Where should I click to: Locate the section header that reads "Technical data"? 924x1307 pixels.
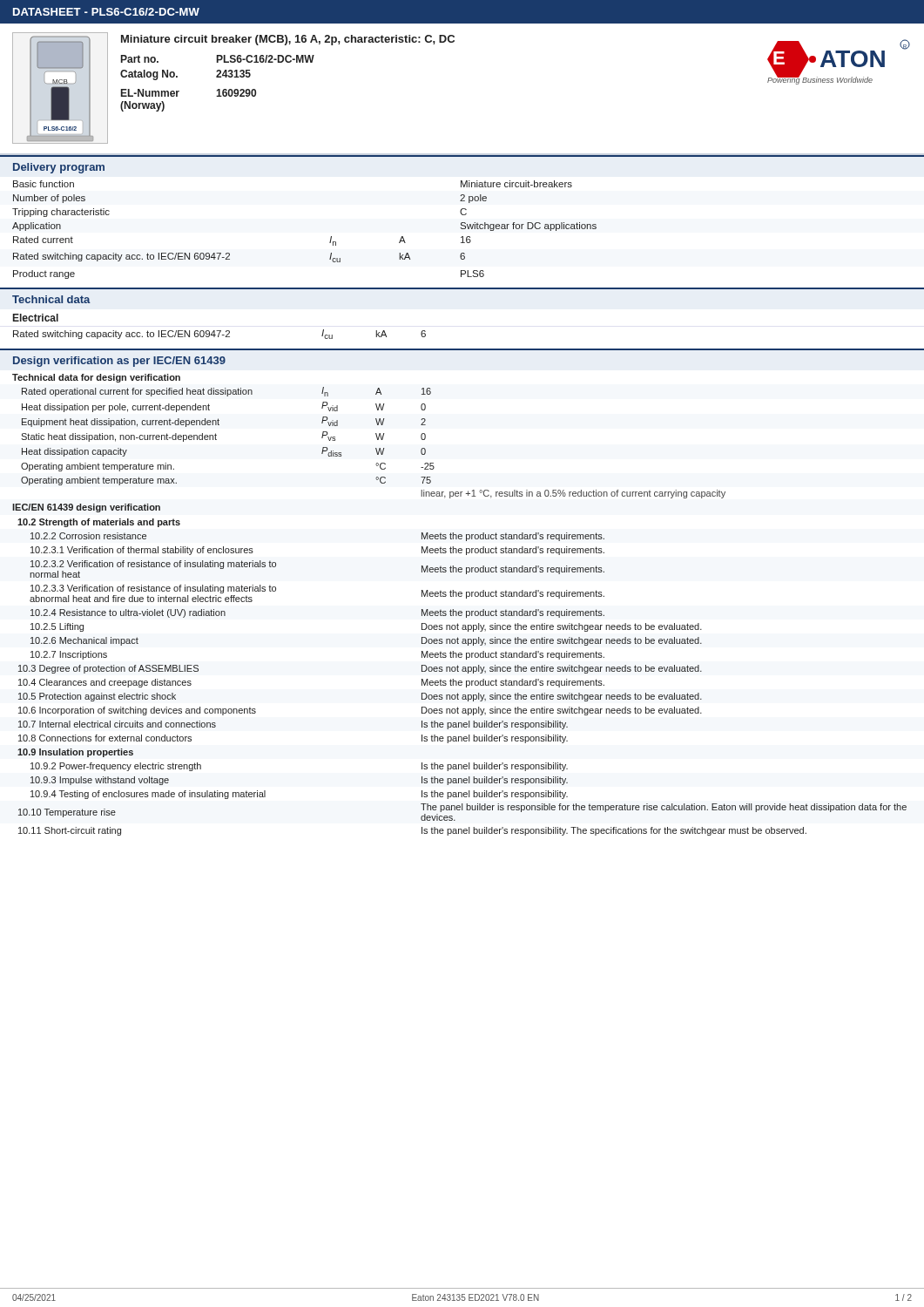point(51,299)
